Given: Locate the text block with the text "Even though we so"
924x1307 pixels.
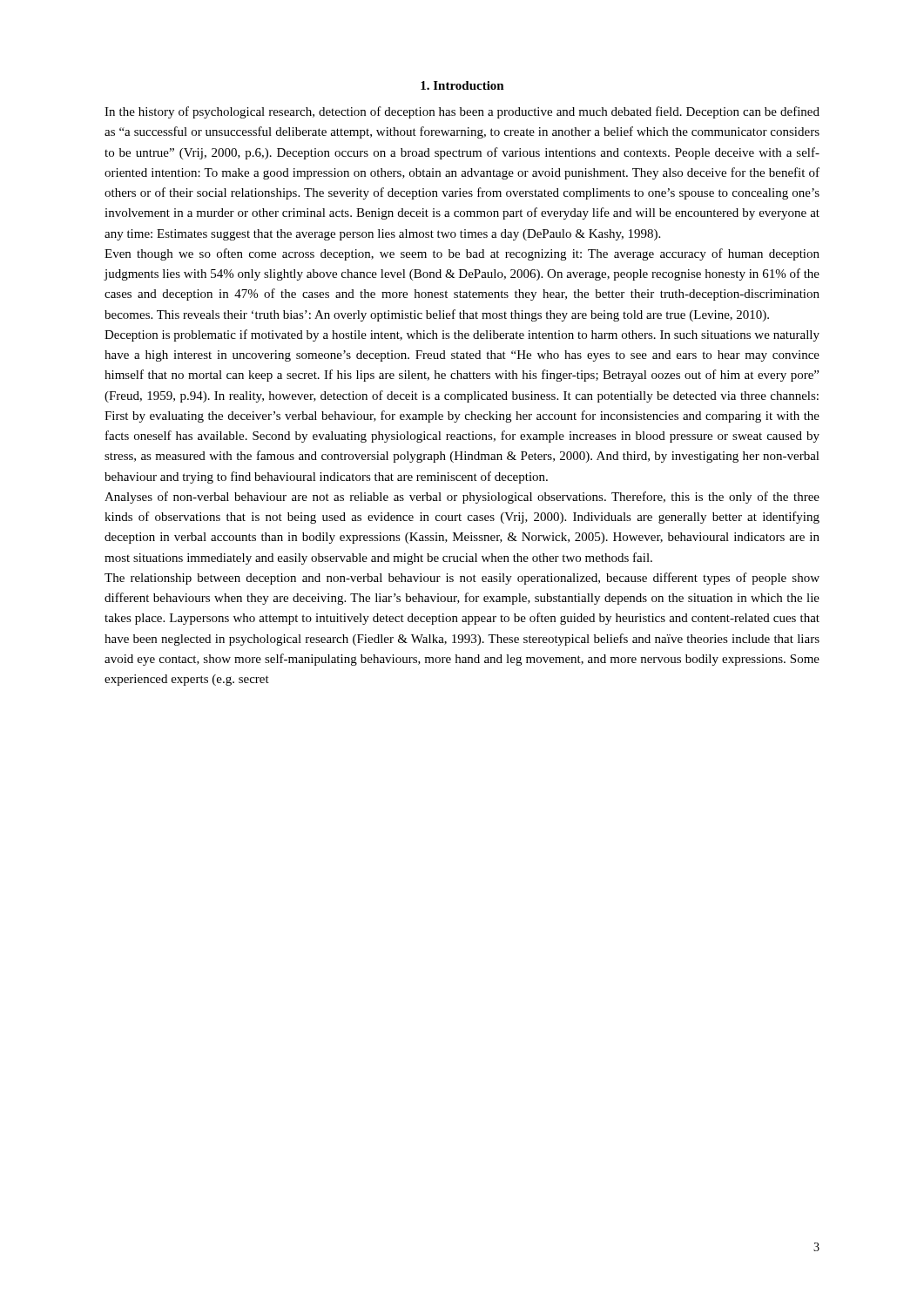Looking at the screenshot, I should pyautogui.click(x=462, y=284).
